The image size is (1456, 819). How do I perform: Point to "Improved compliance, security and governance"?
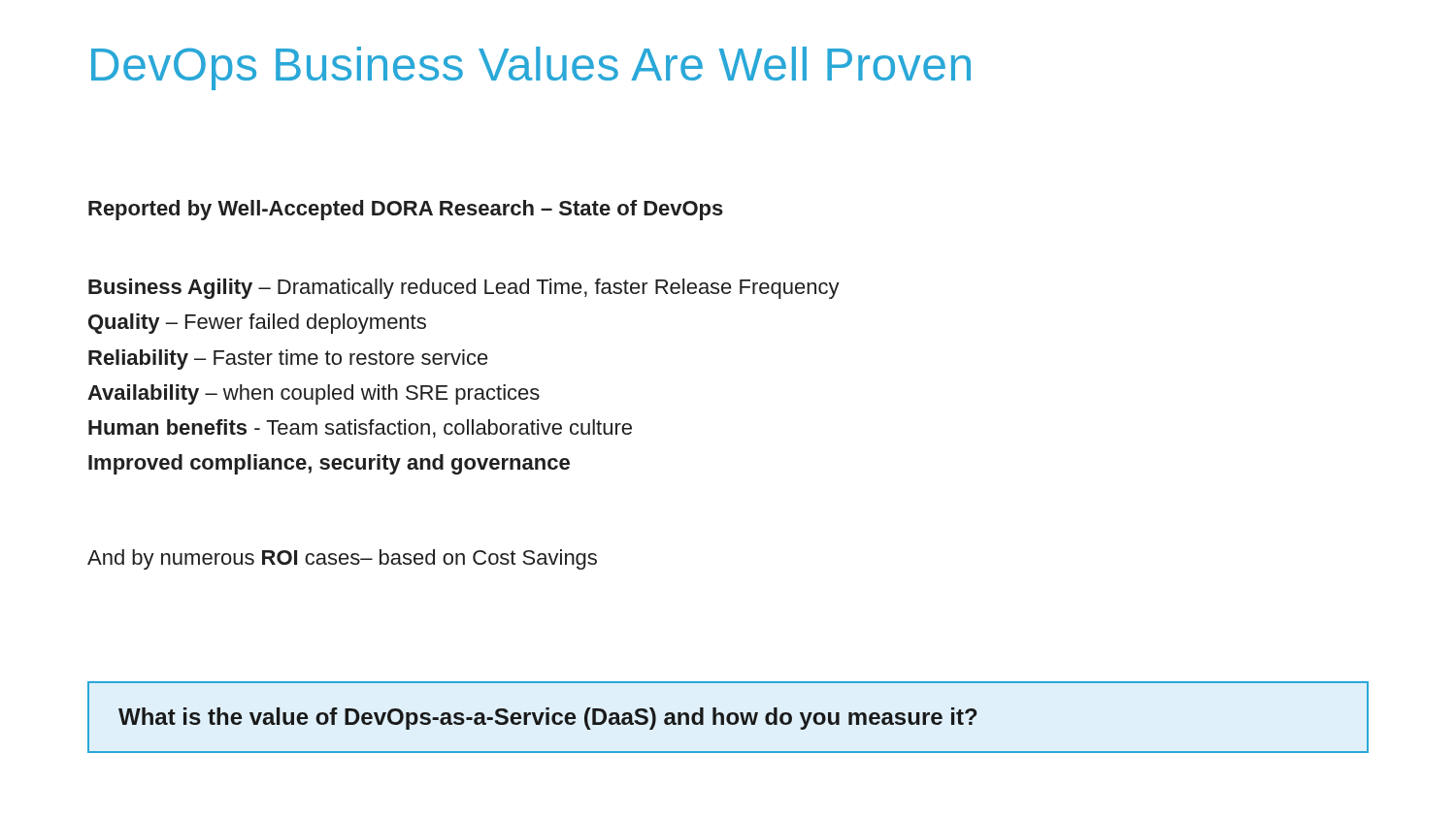[329, 463]
